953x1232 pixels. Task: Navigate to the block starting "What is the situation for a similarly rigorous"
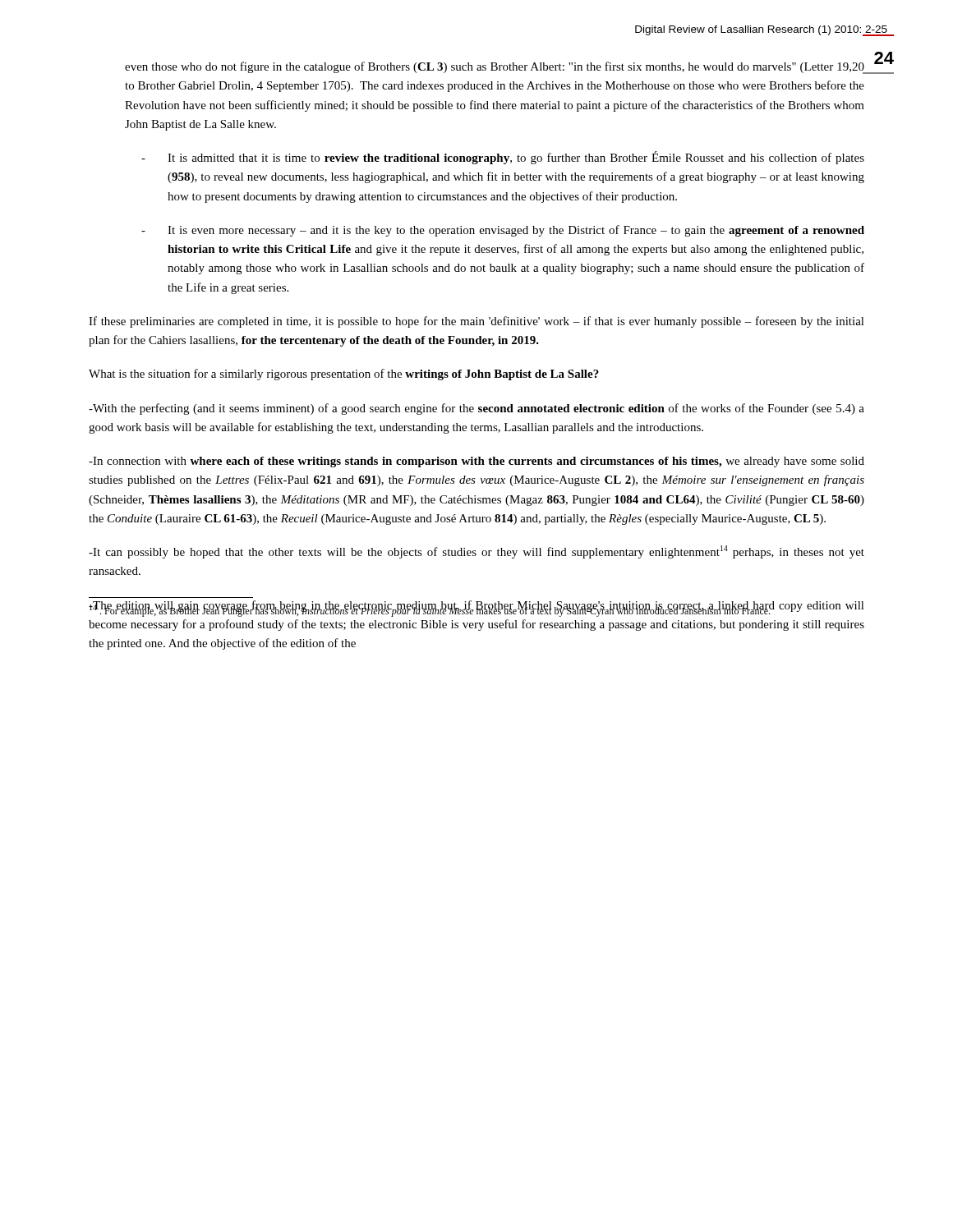[x=344, y=374]
